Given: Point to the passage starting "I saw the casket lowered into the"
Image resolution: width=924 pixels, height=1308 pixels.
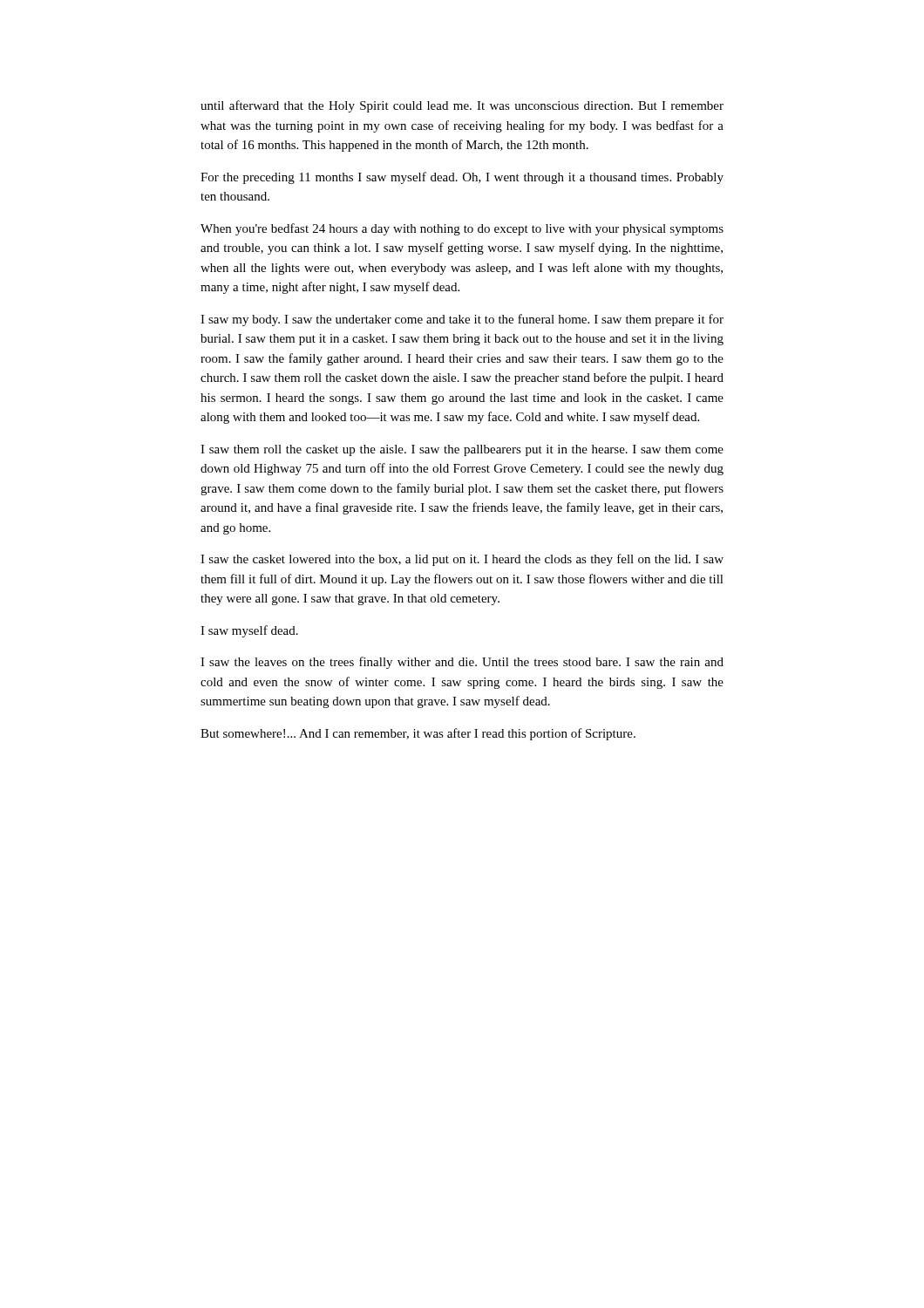Looking at the screenshot, I should (x=462, y=579).
